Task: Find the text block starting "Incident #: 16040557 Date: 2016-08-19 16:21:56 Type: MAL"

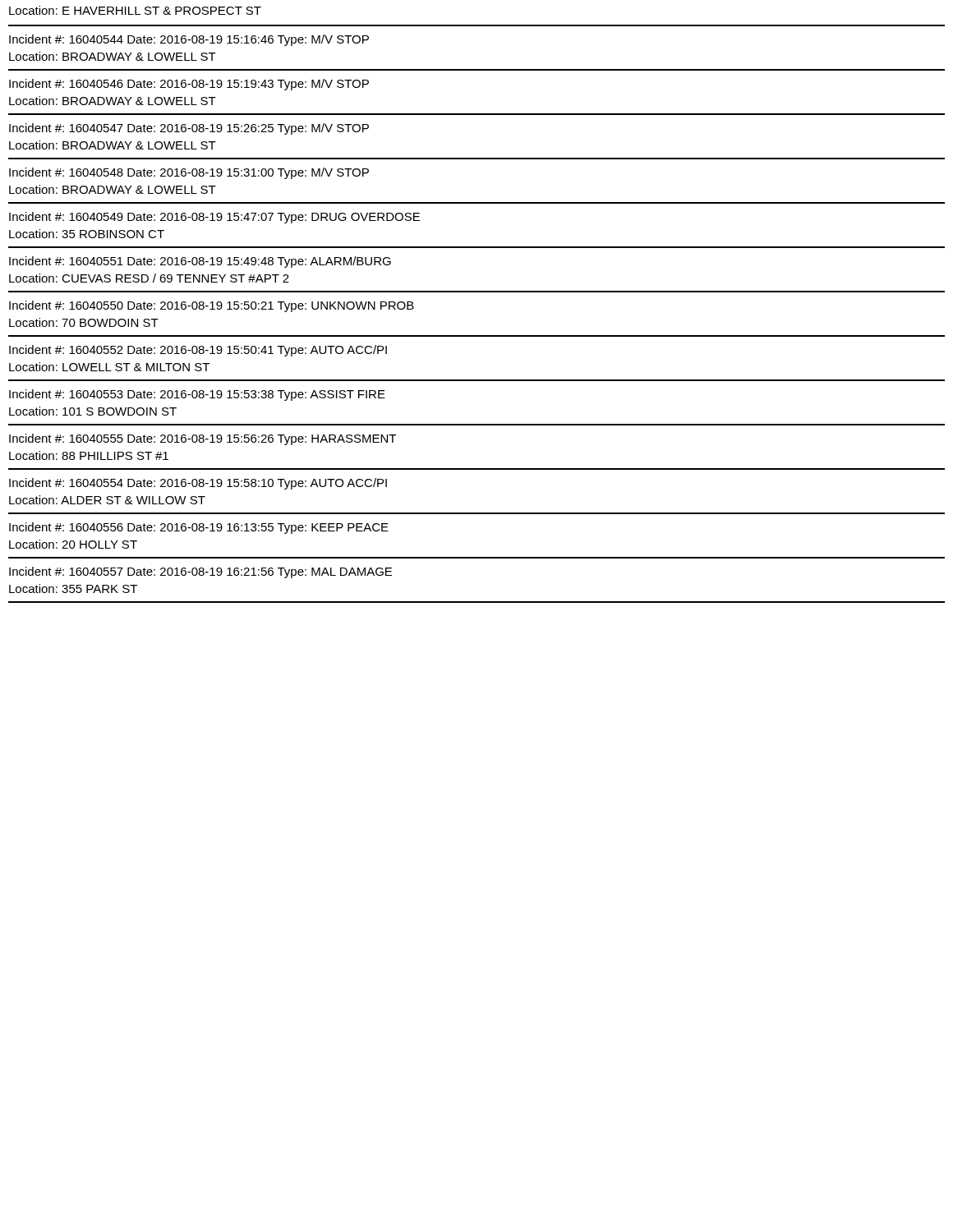Action: (200, 572)
